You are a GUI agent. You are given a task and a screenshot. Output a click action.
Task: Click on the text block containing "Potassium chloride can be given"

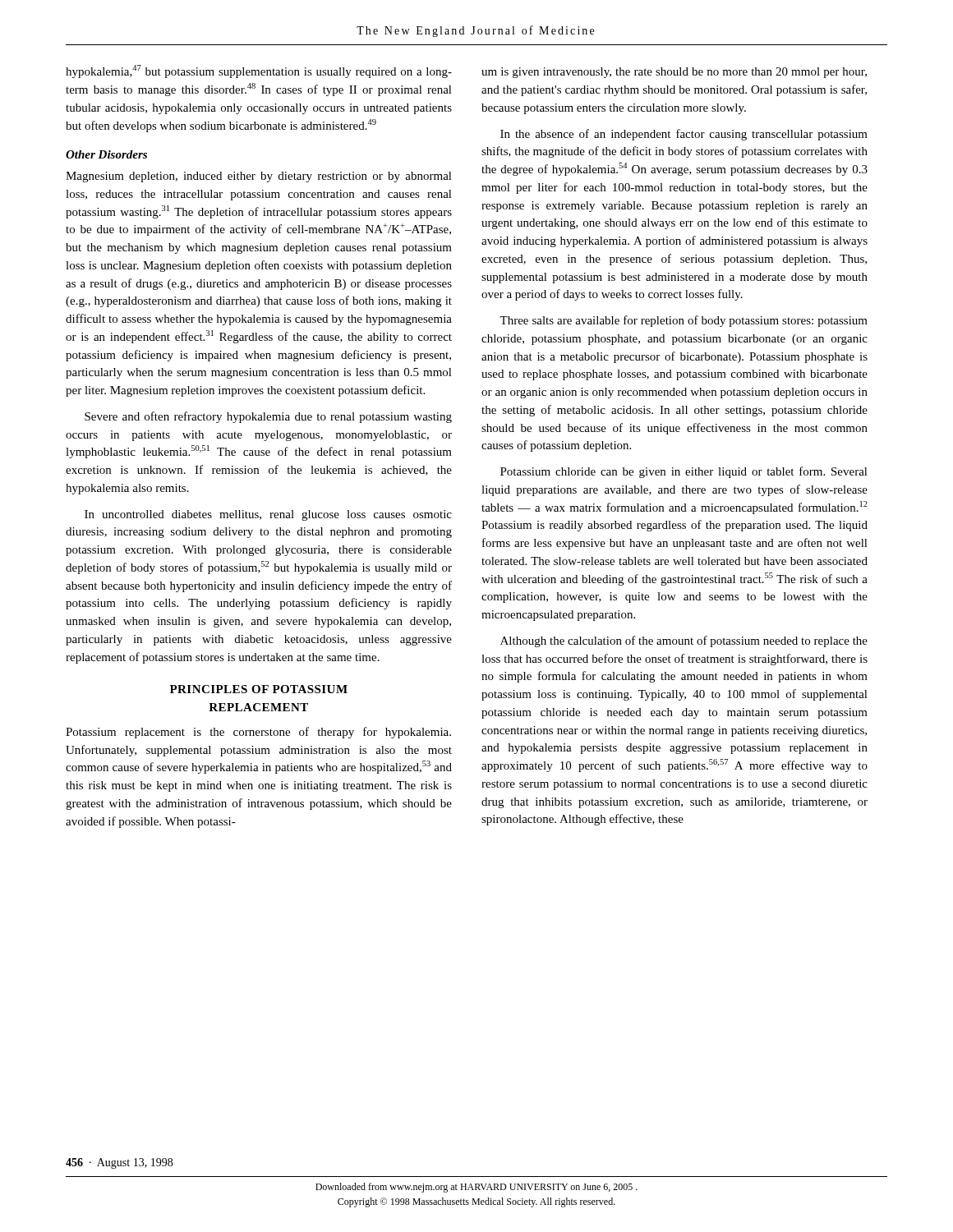(x=674, y=544)
